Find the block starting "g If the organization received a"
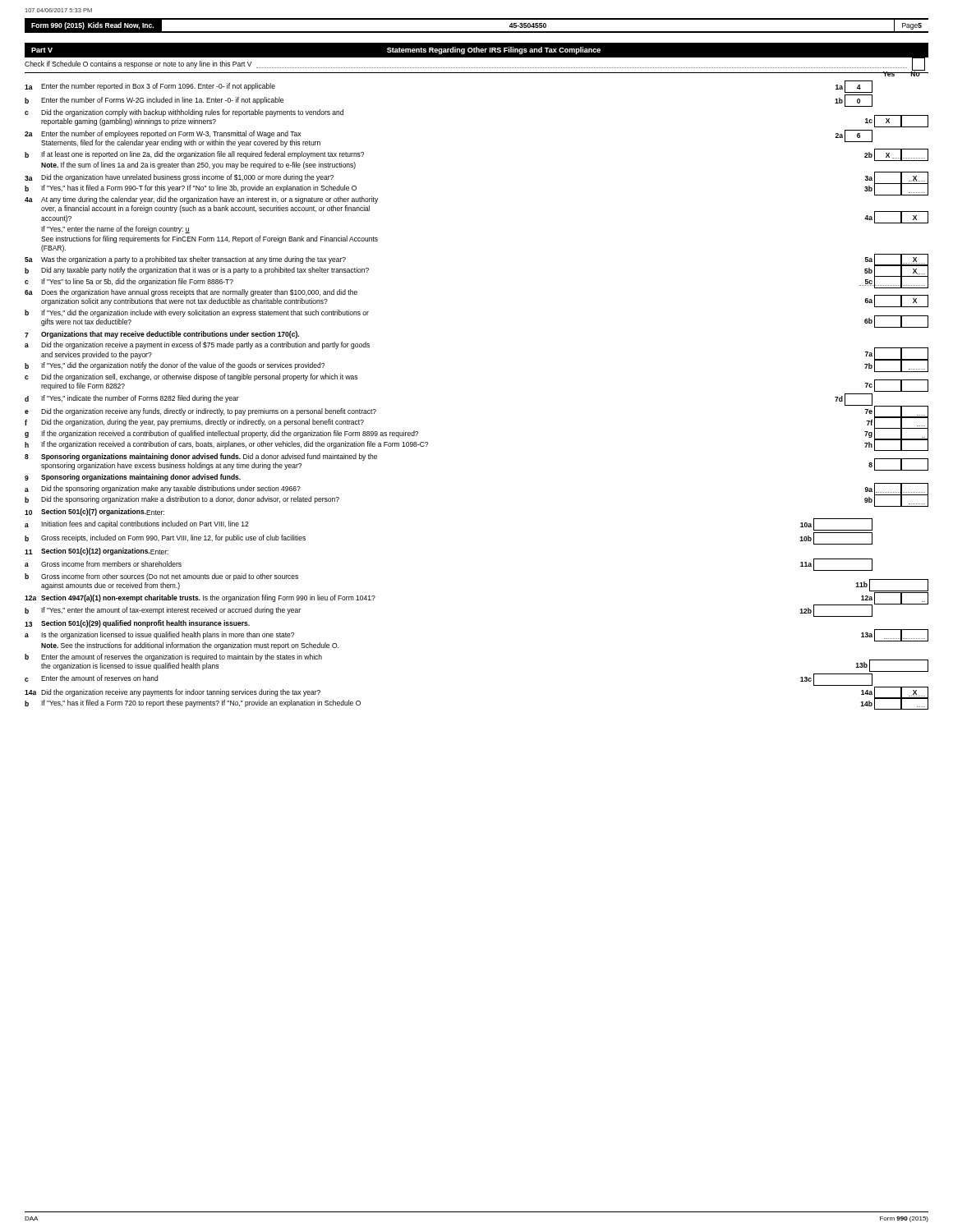This screenshot has height=1232, width=953. click(229, 433)
